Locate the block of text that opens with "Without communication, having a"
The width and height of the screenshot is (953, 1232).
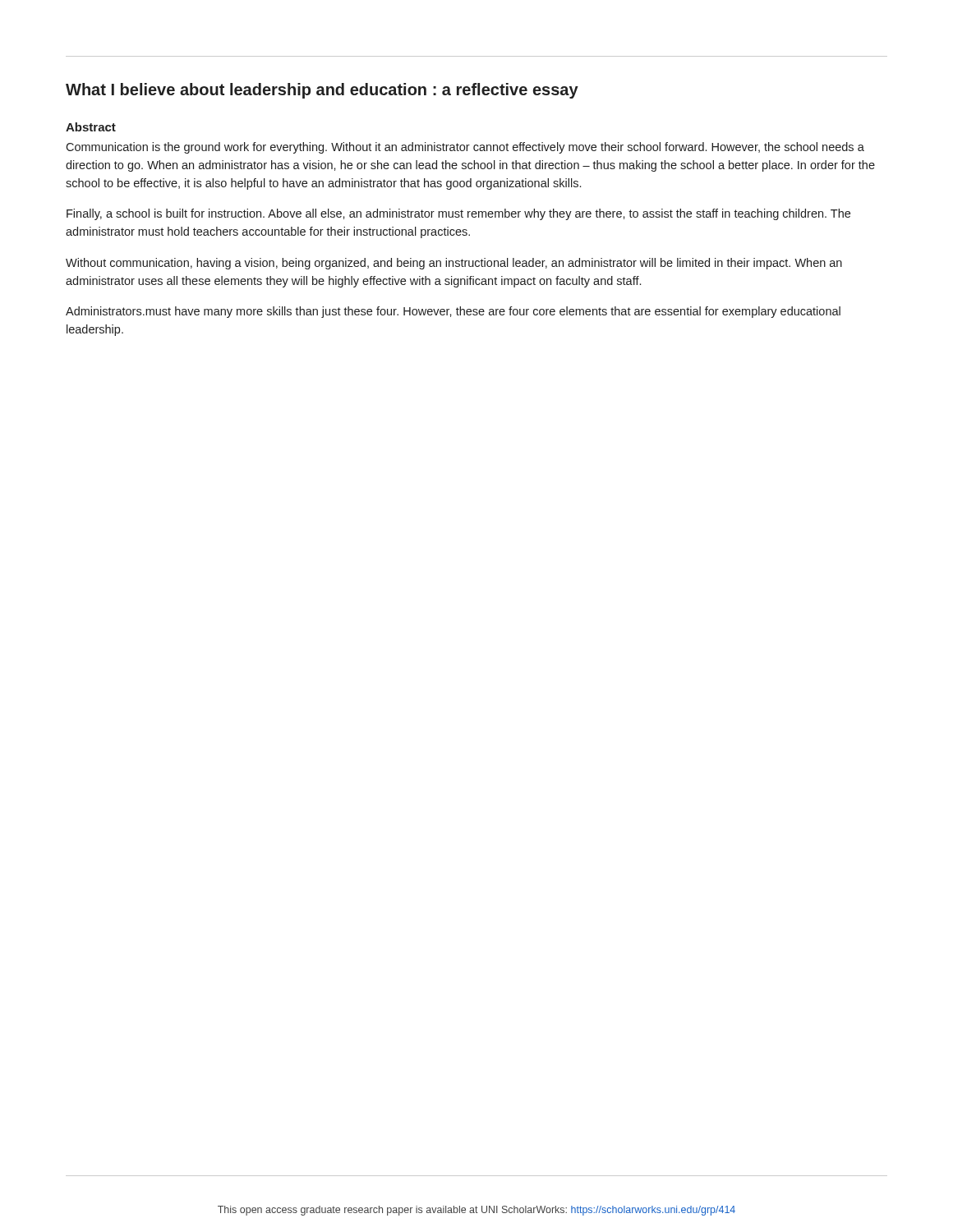point(476,272)
